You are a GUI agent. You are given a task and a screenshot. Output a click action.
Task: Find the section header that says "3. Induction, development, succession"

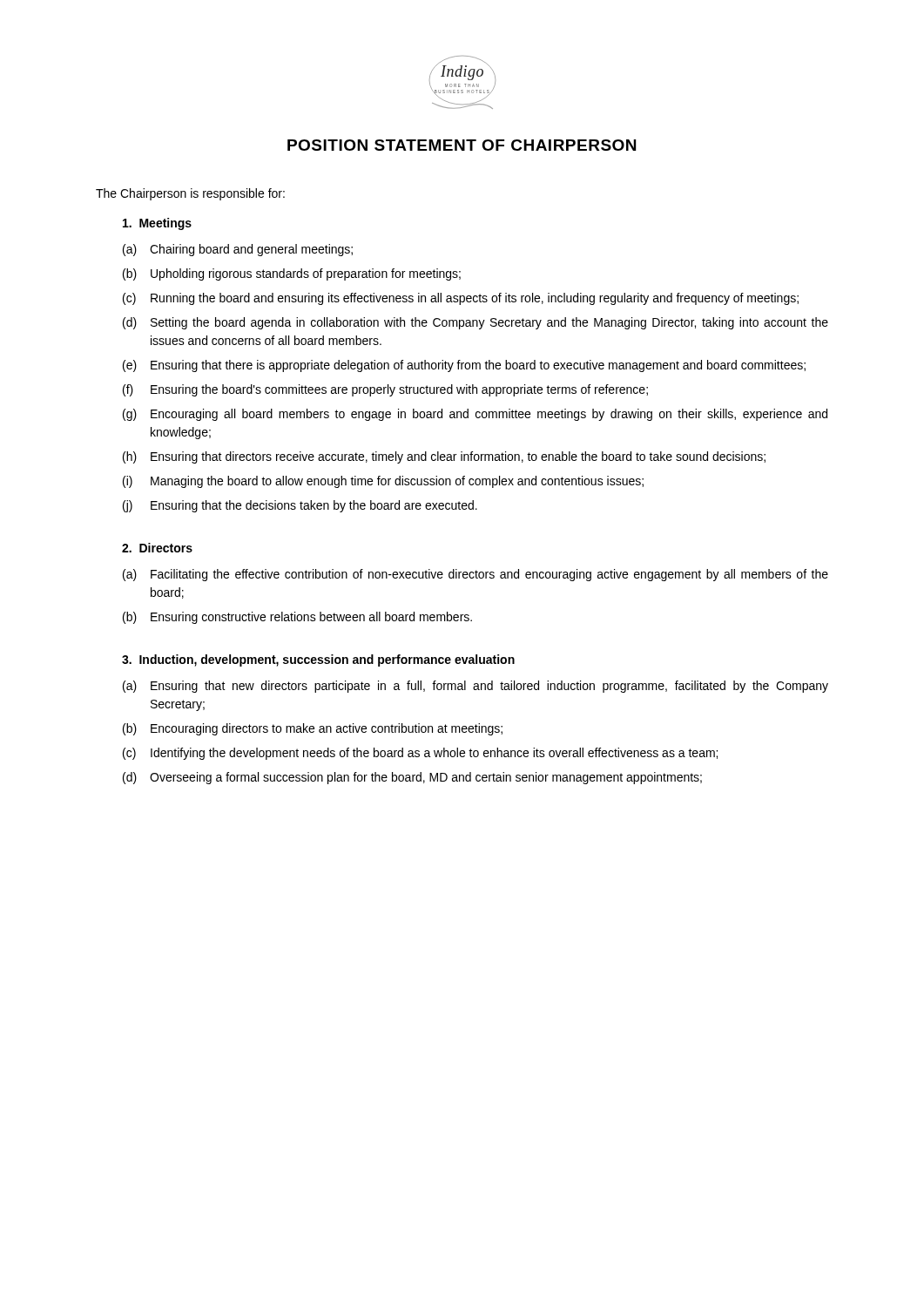(x=305, y=660)
